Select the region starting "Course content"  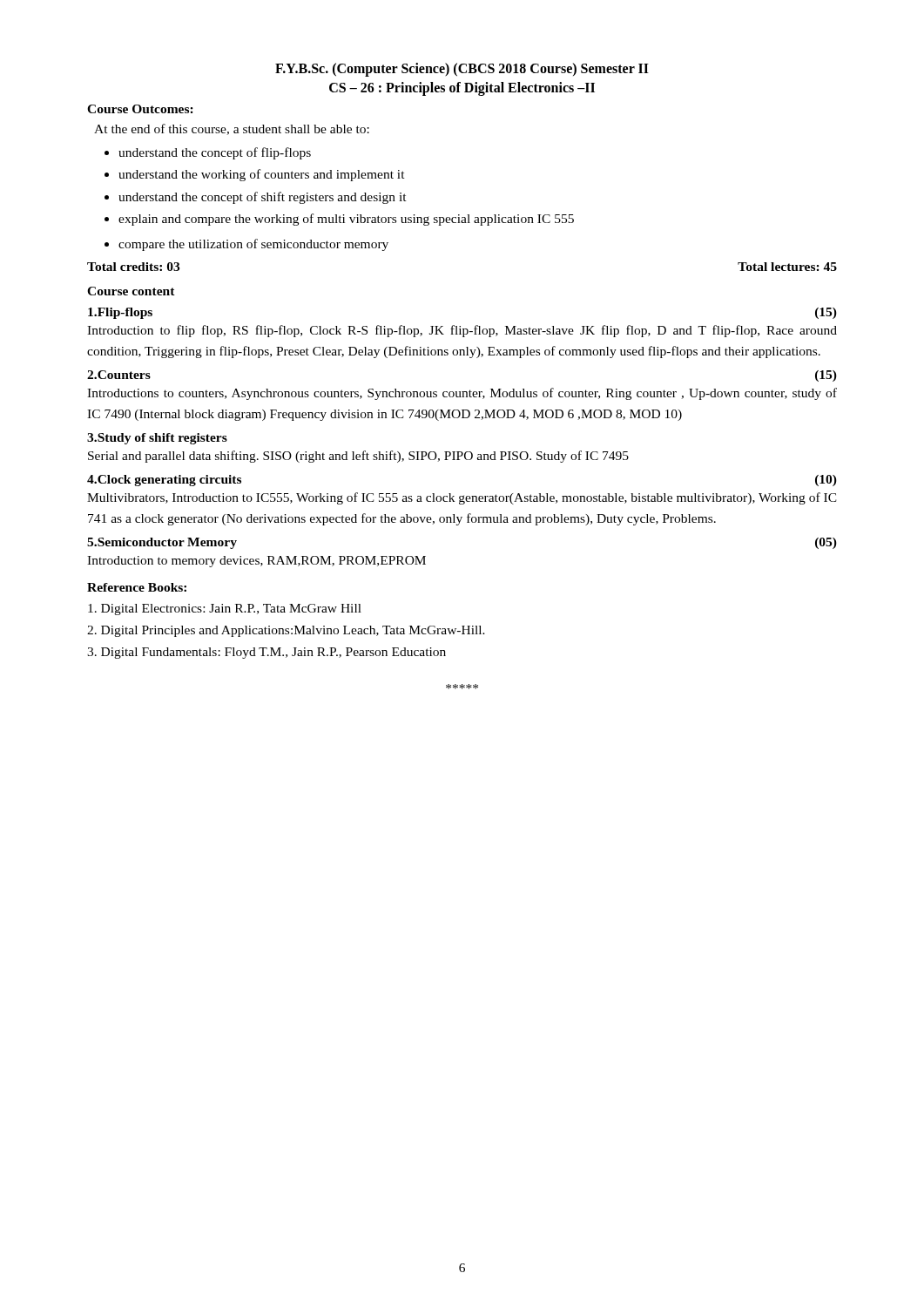[131, 291]
